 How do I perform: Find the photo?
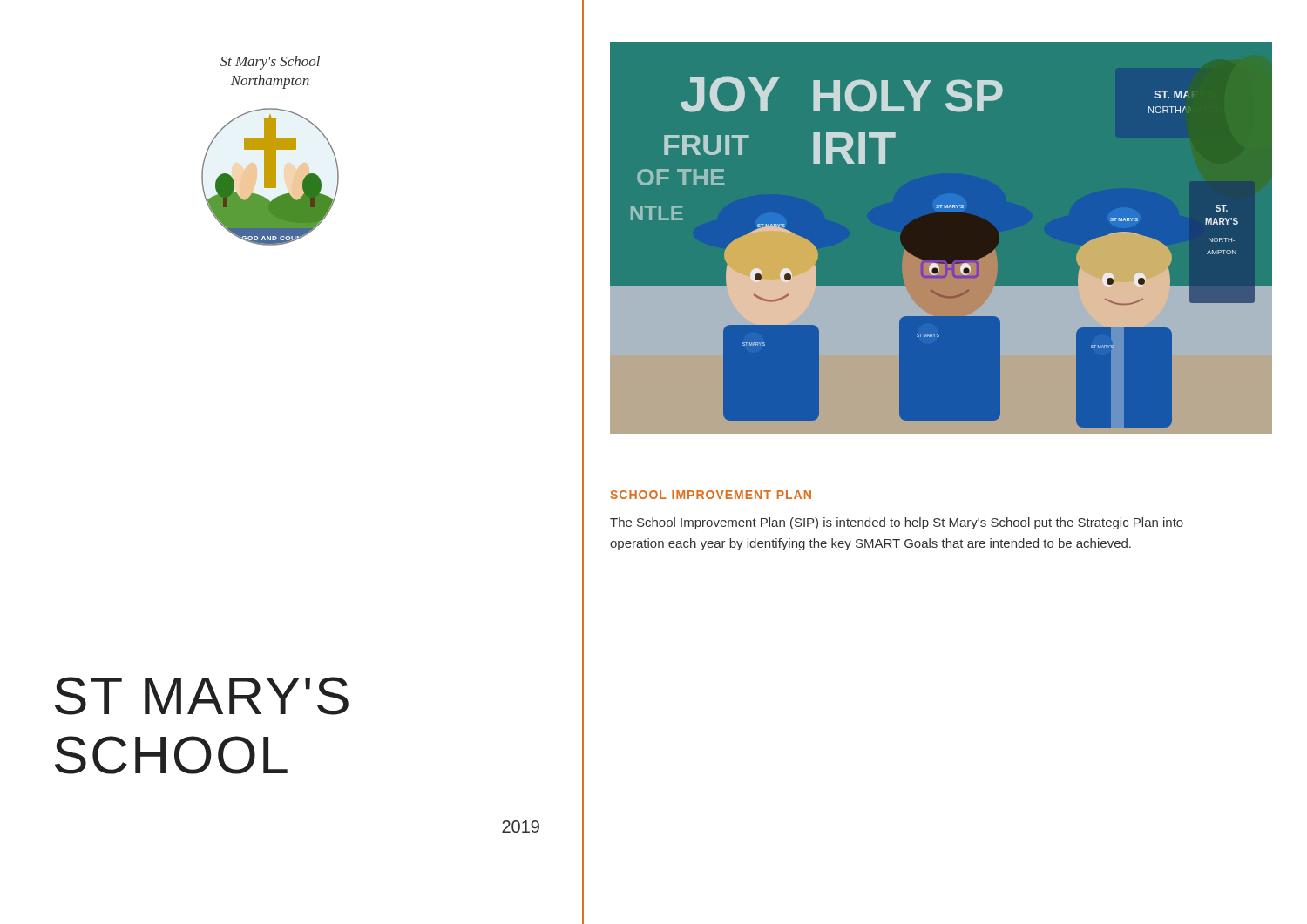pos(941,238)
